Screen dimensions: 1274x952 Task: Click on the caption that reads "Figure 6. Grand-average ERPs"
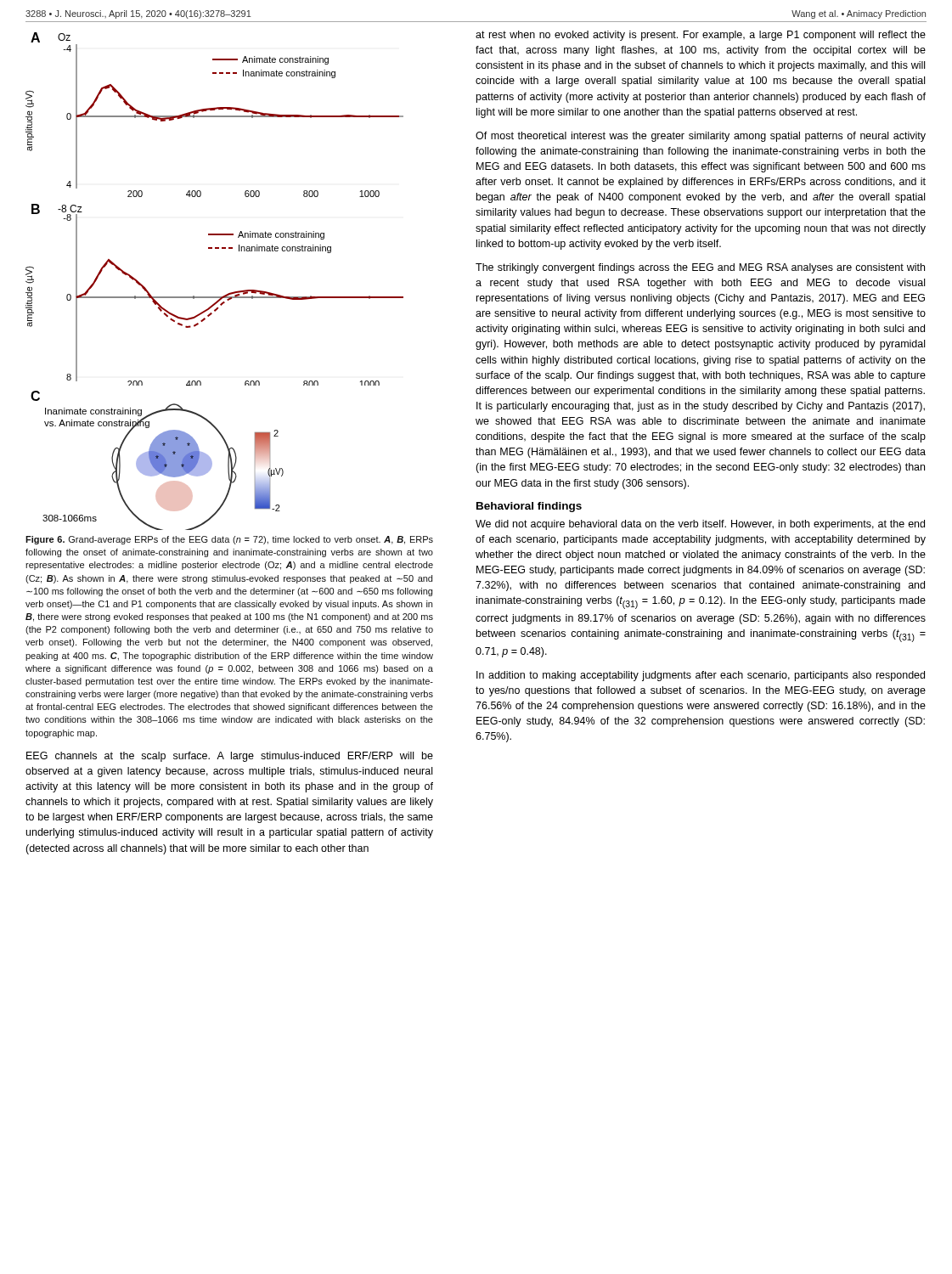click(x=229, y=636)
